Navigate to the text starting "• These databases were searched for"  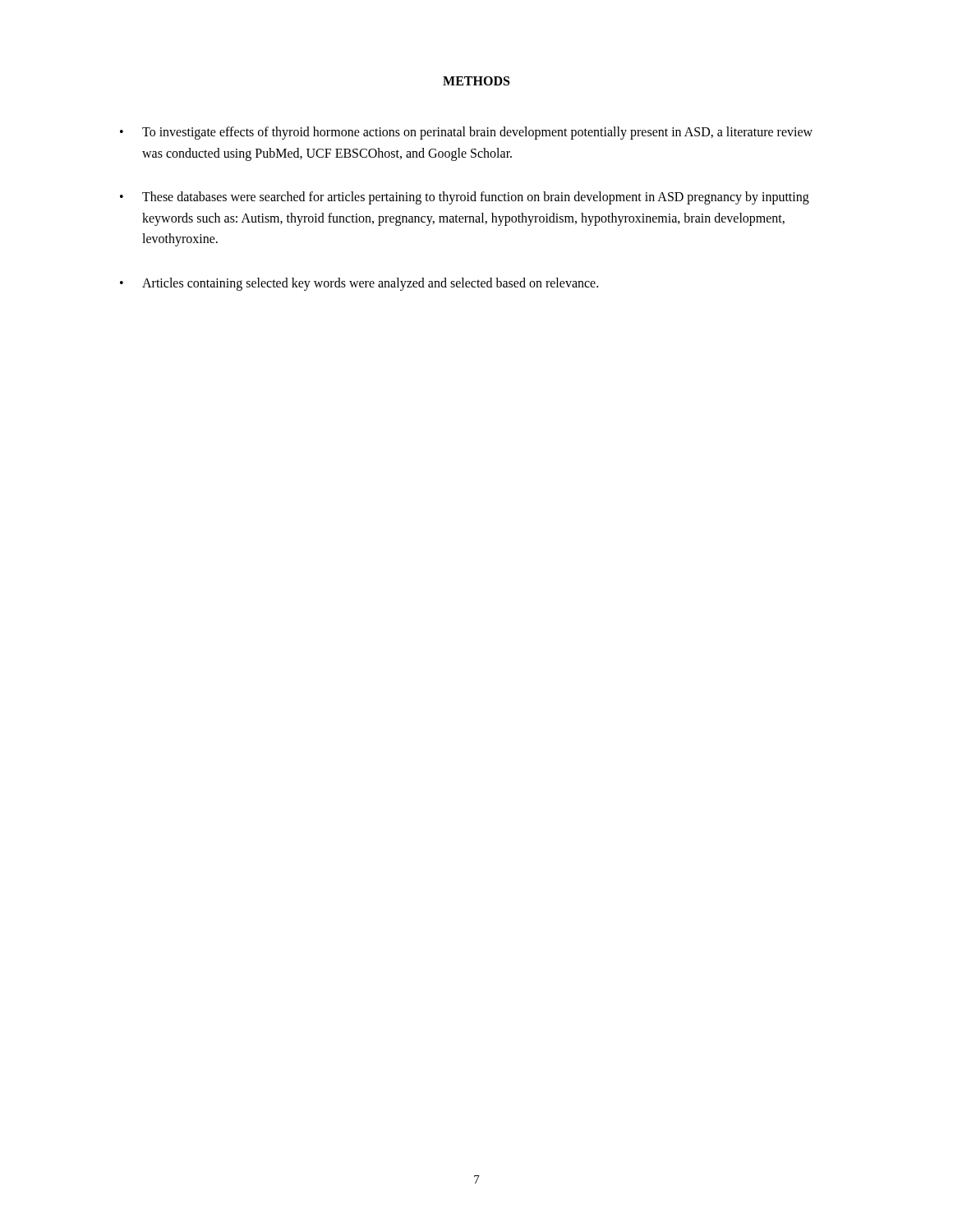click(x=476, y=218)
